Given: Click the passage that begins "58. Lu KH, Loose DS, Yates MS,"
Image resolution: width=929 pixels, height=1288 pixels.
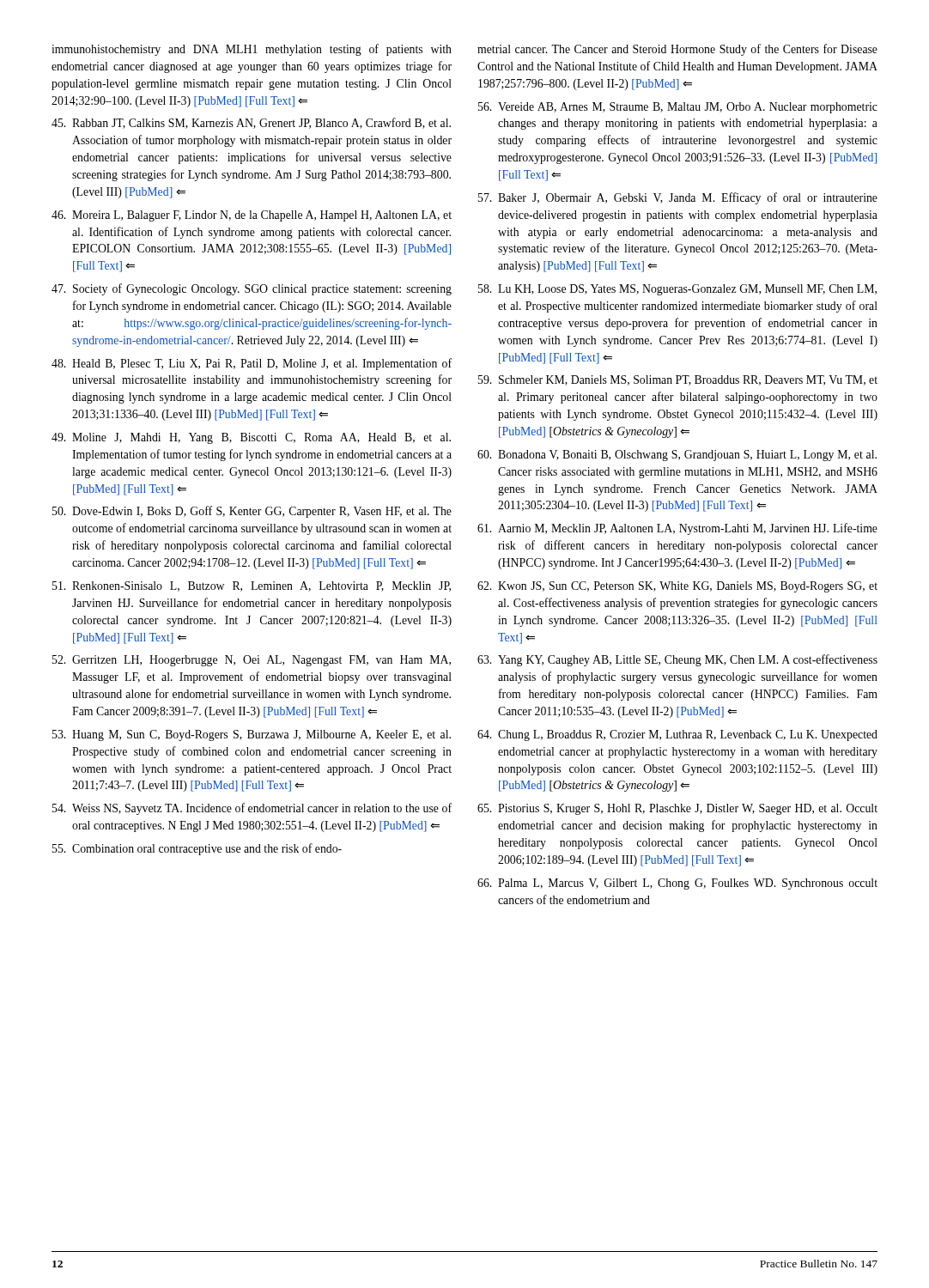Looking at the screenshot, I should [x=677, y=324].
